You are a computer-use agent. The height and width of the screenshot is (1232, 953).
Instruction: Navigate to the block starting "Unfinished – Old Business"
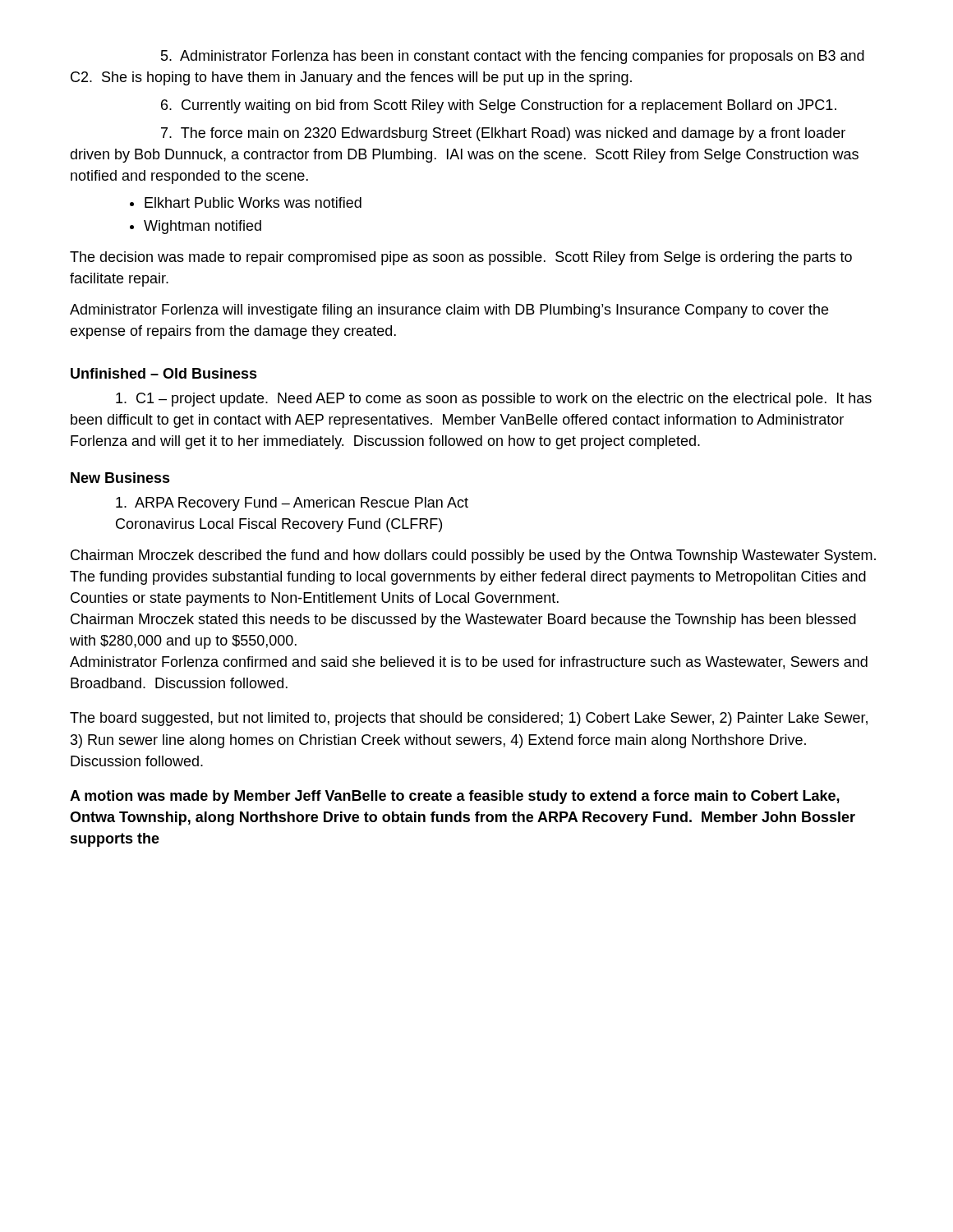164,374
